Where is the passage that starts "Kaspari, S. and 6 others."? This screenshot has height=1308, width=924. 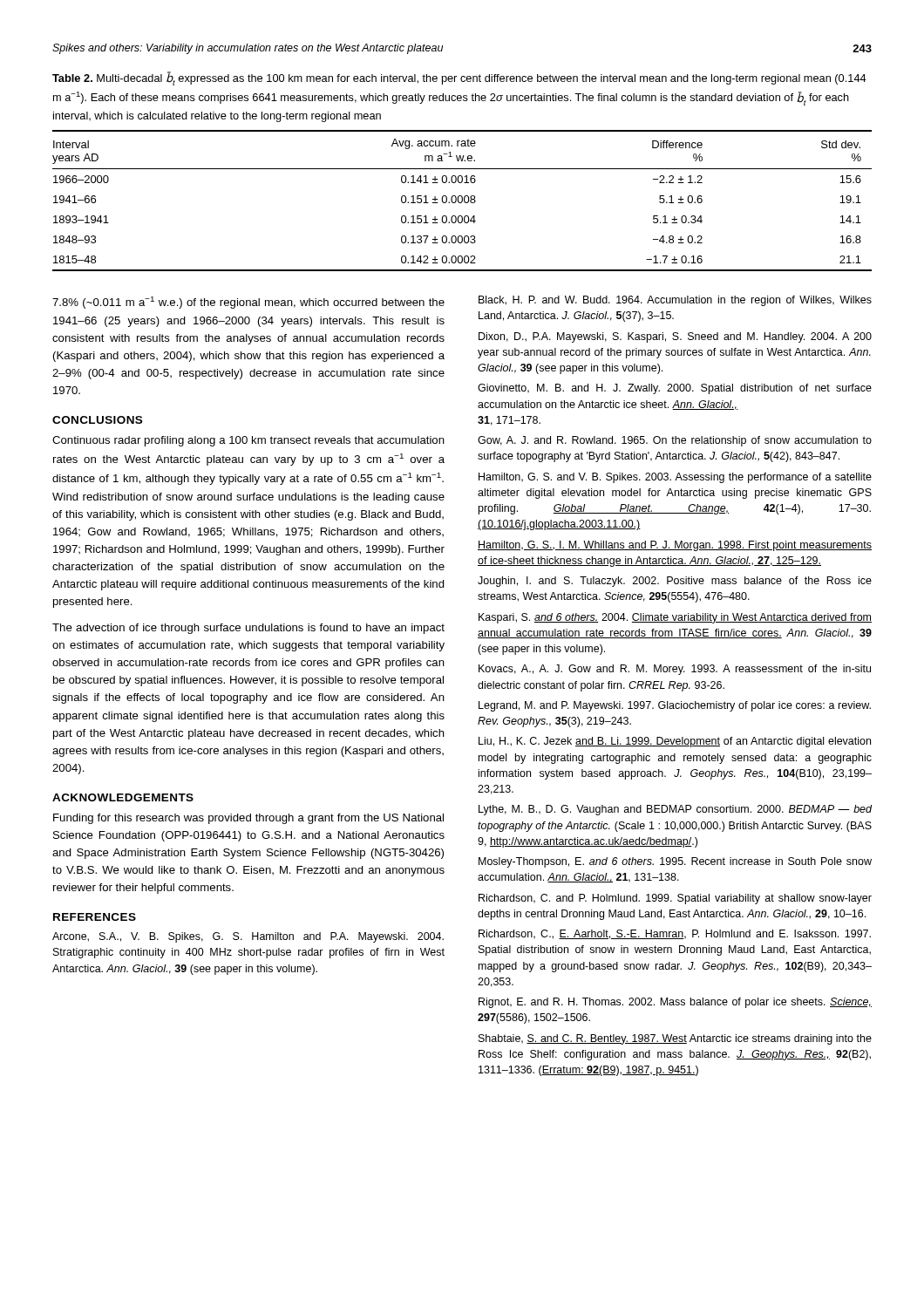675,633
